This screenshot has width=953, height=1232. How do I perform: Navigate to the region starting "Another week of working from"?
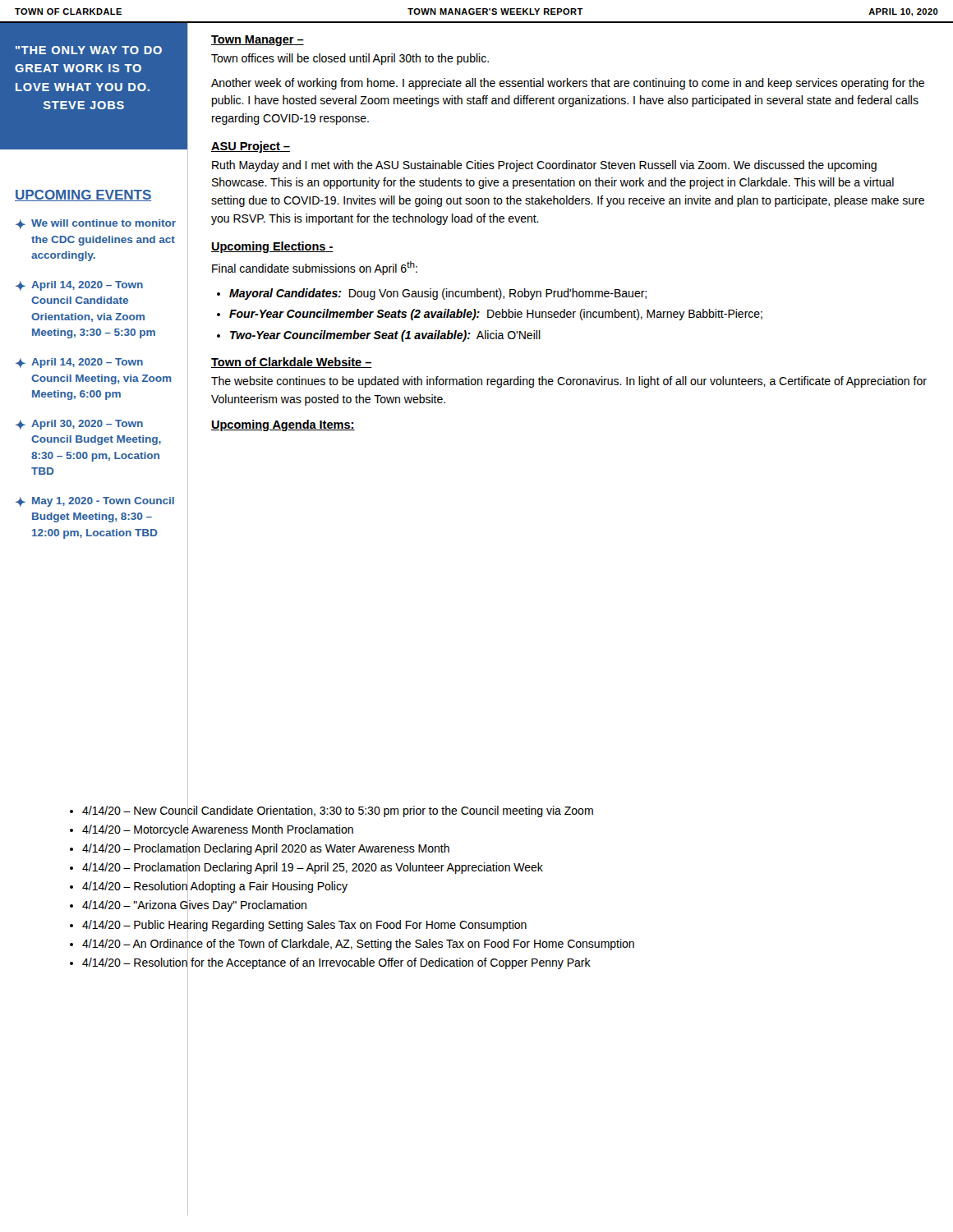point(568,101)
